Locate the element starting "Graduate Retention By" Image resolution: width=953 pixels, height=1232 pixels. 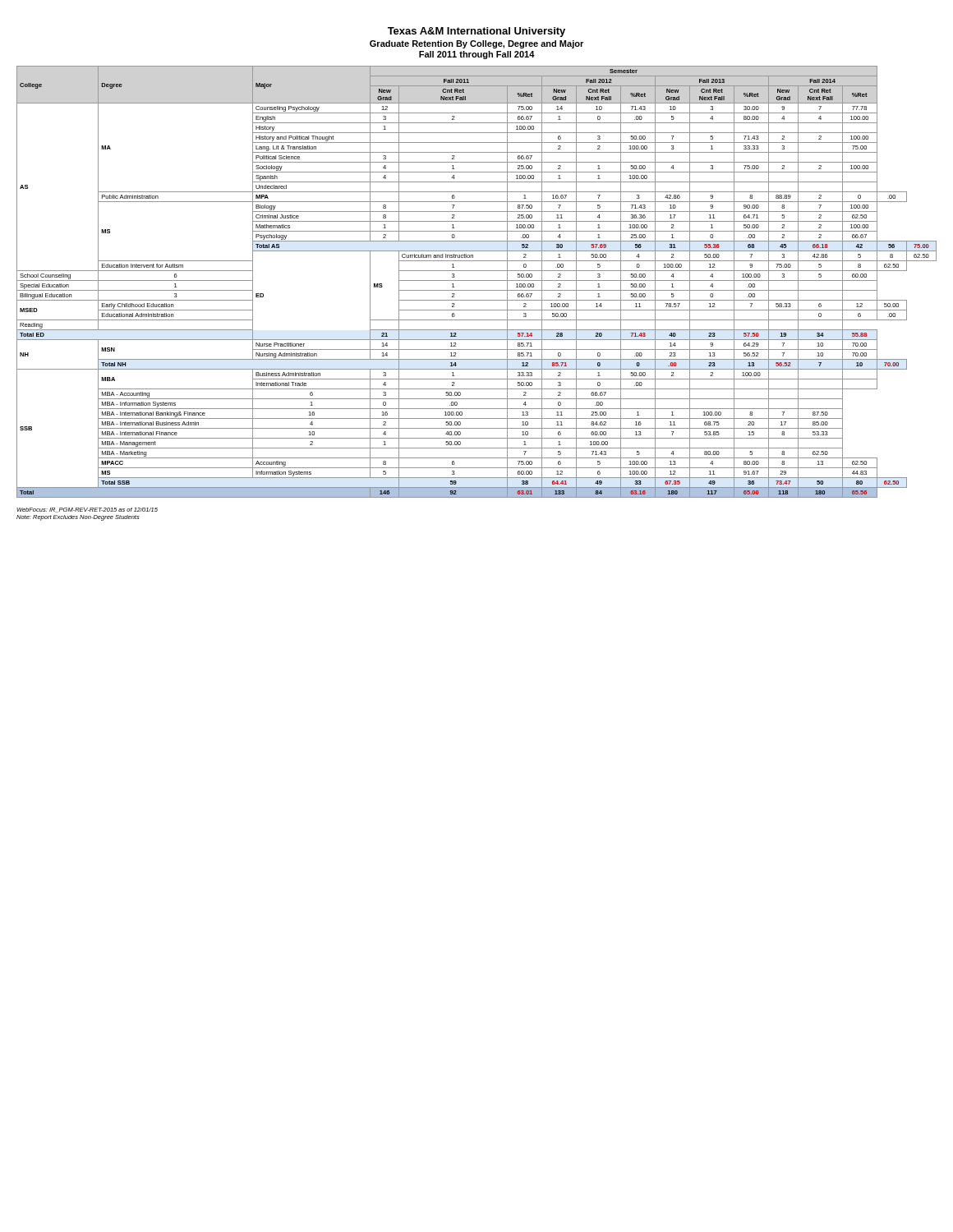point(476,43)
